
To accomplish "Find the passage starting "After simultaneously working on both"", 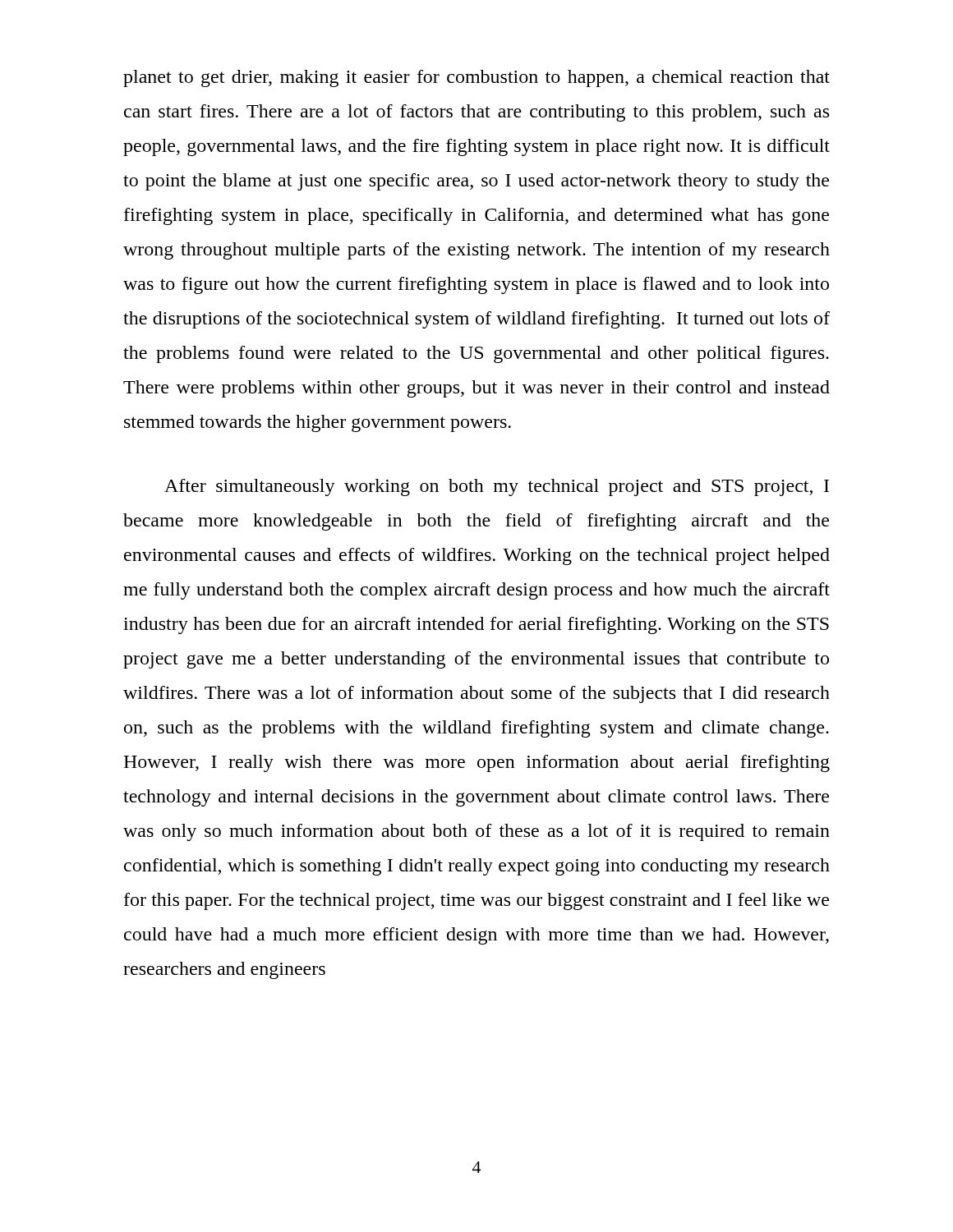I will point(476,727).
